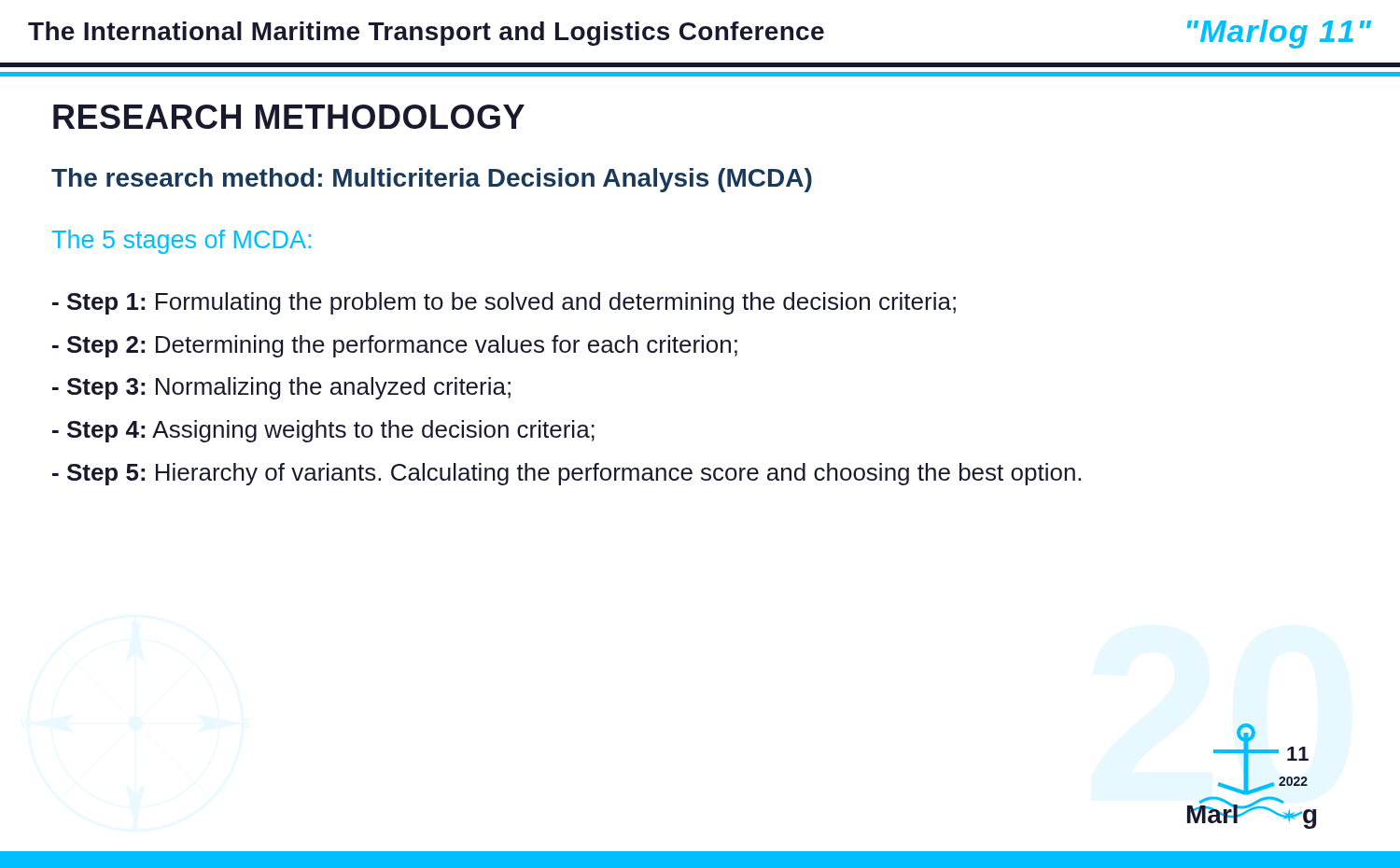This screenshot has width=1400, height=868.
Task: Locate the region starting "Step 4: Assigning weights"
Action: click(324, 429)
